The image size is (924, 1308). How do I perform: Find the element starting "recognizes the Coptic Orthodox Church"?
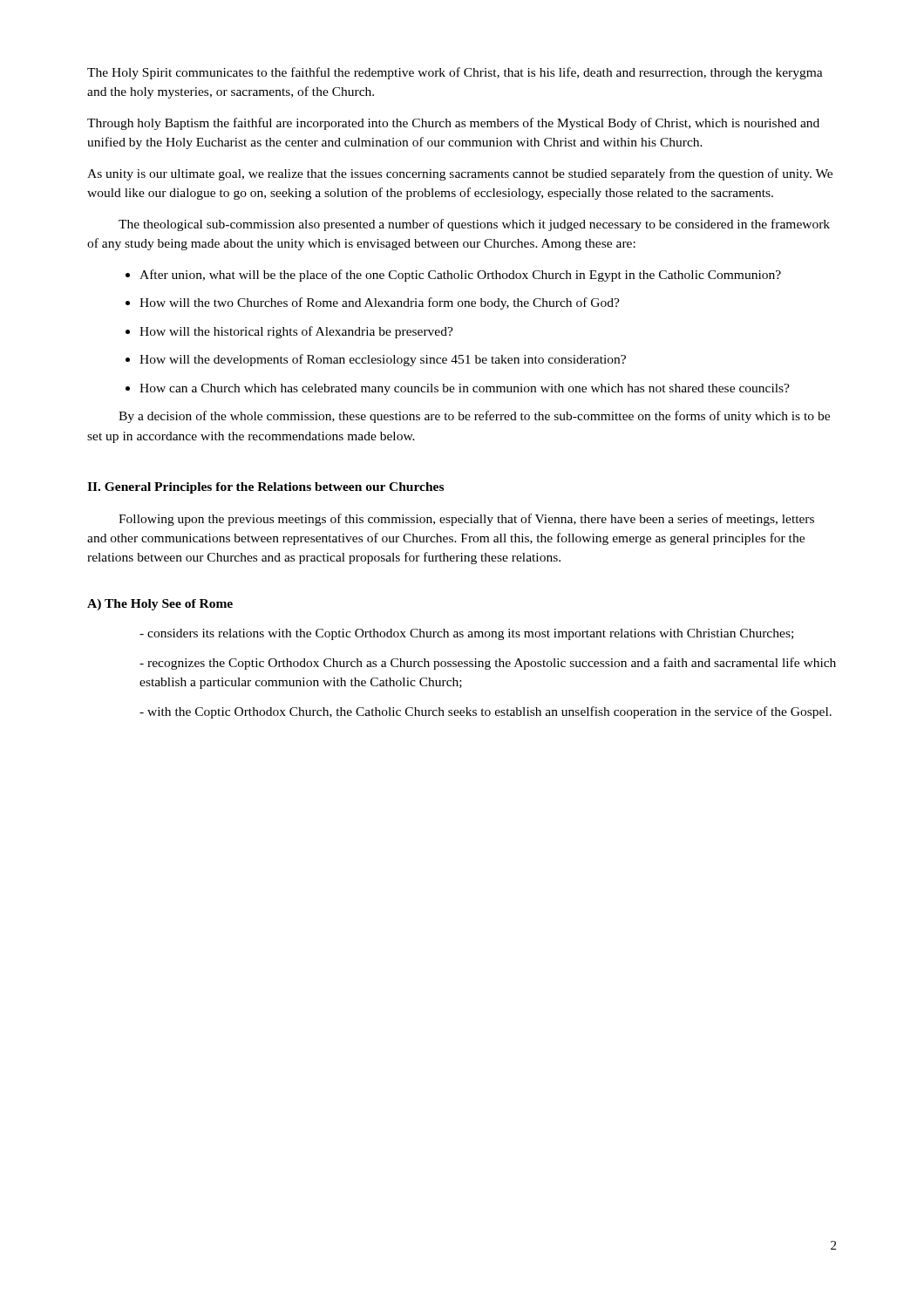[x=488, y=672]
